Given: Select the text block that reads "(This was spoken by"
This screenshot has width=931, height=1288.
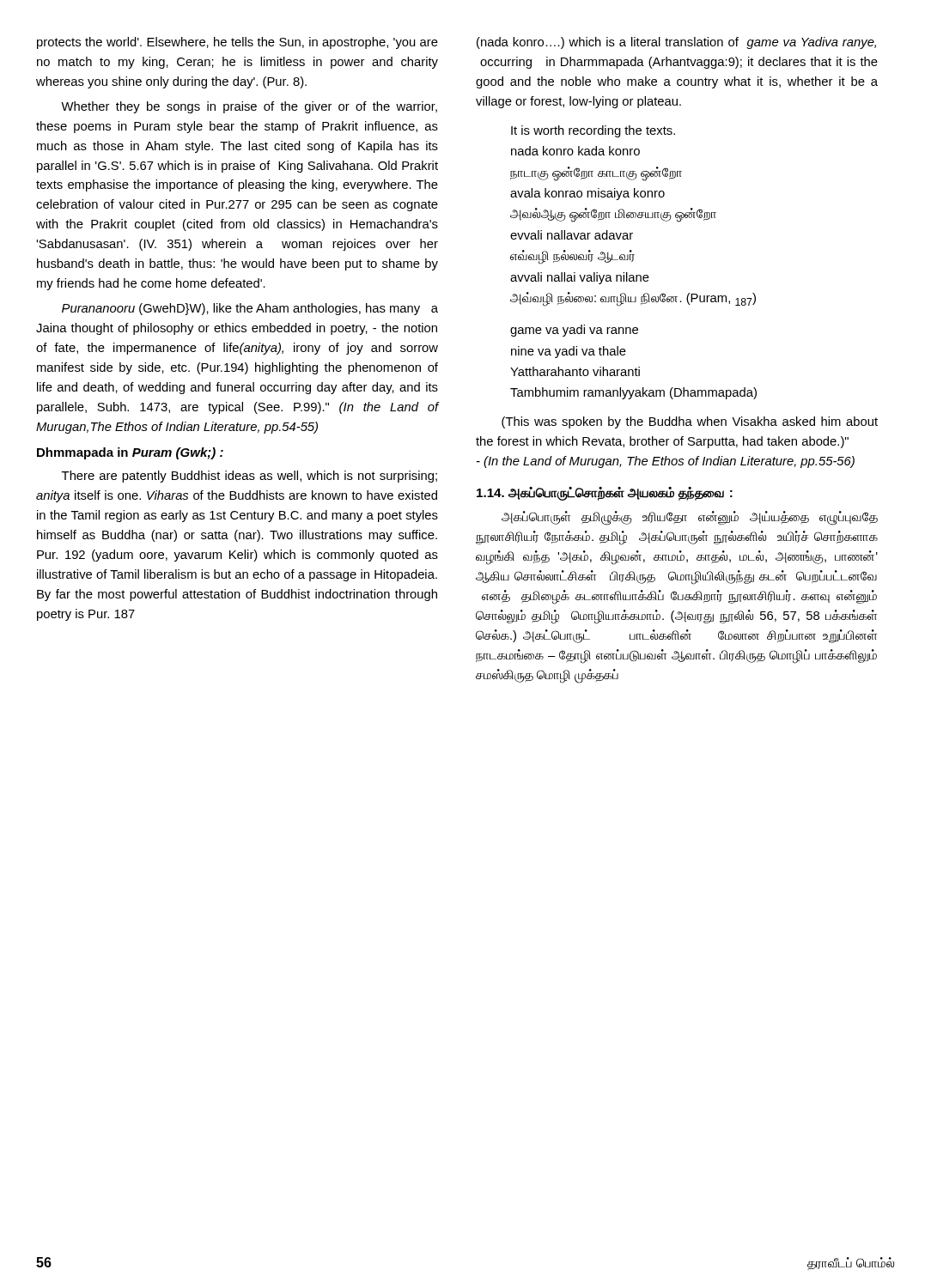Looking at the screenshot, I should pos(677,442).
